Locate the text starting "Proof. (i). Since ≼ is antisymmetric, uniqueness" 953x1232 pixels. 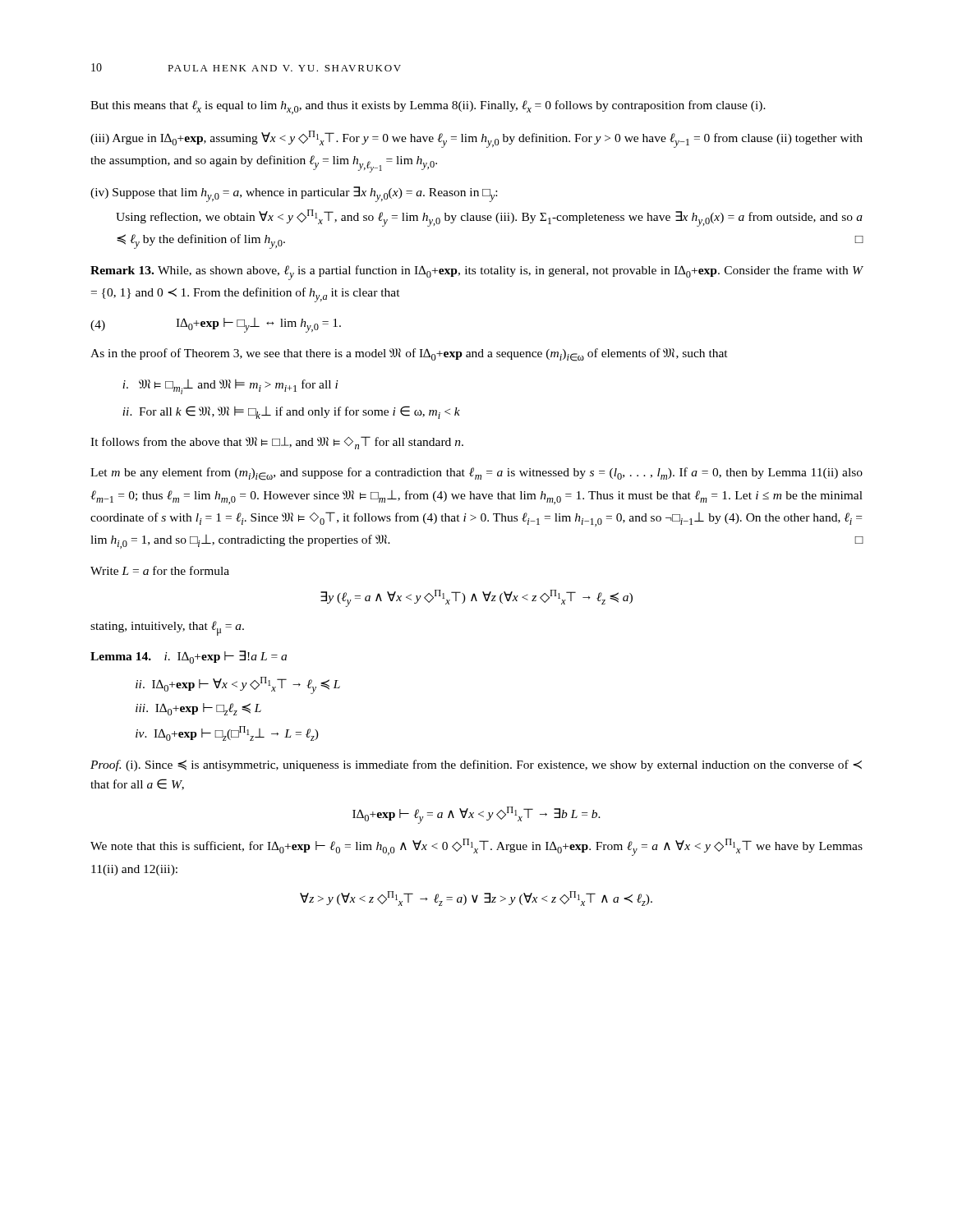pos(476,774)
